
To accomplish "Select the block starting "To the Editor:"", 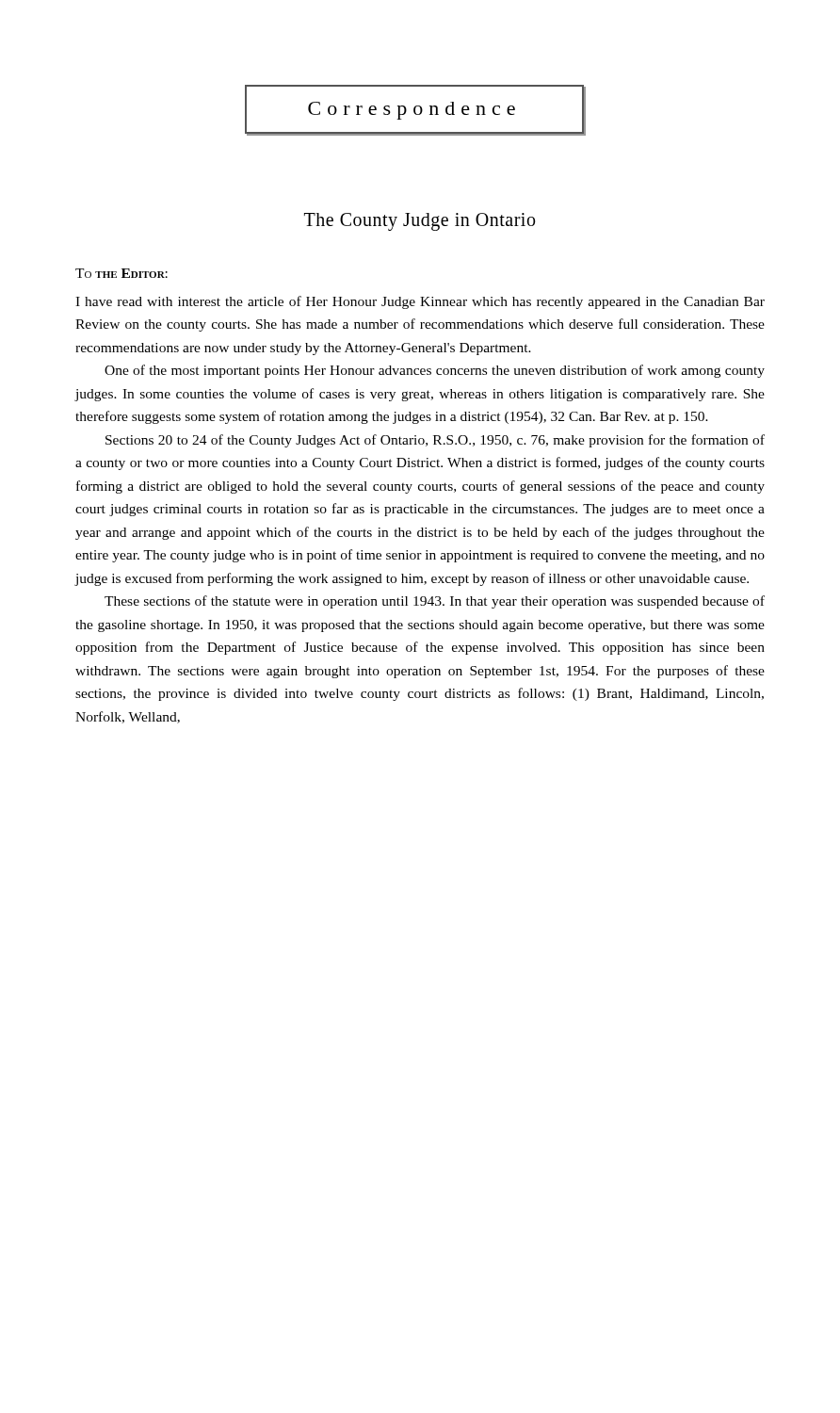I will (122, 273).
